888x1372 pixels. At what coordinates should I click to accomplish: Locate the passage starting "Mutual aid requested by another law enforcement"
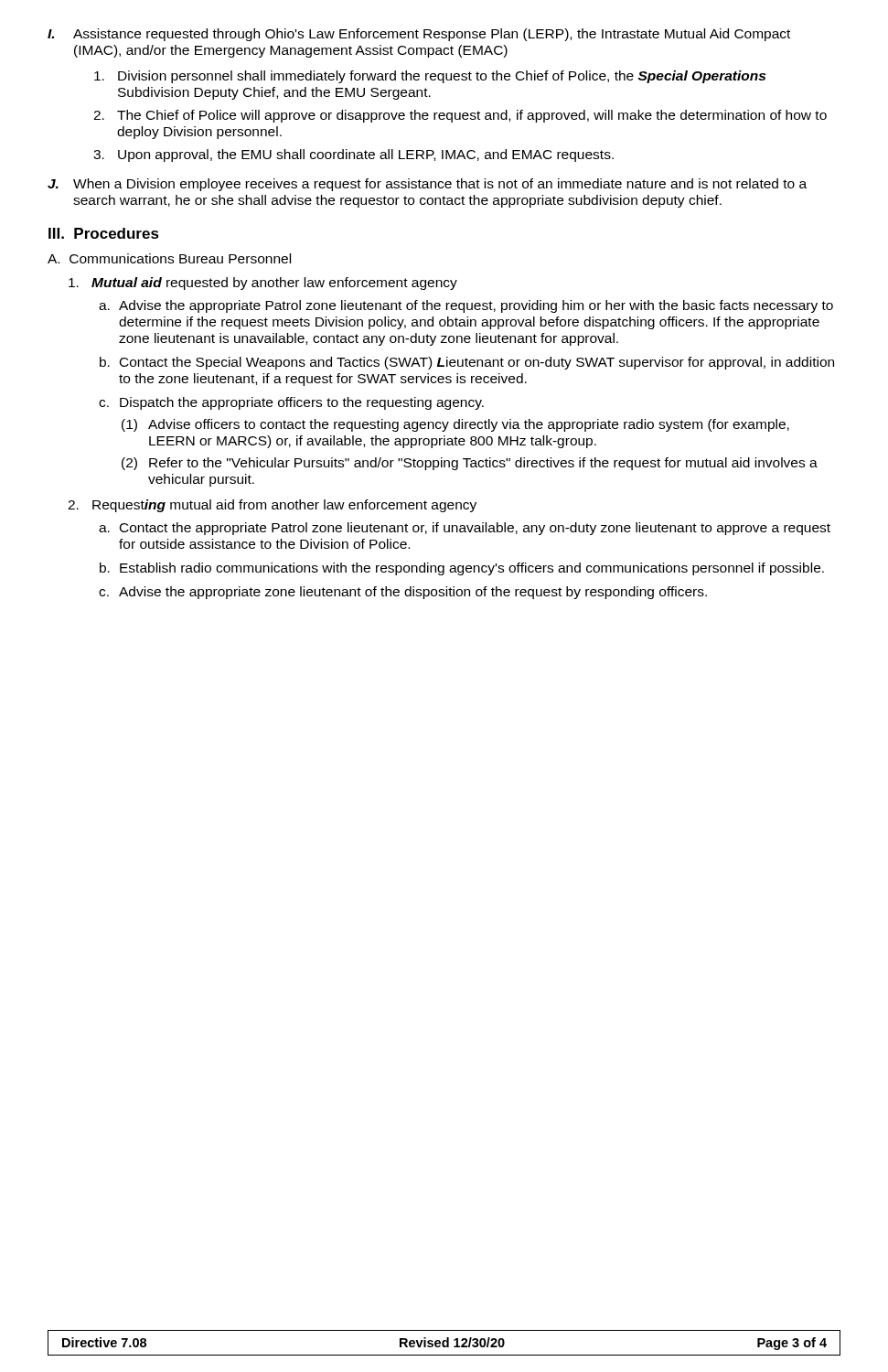coord(454,283)
